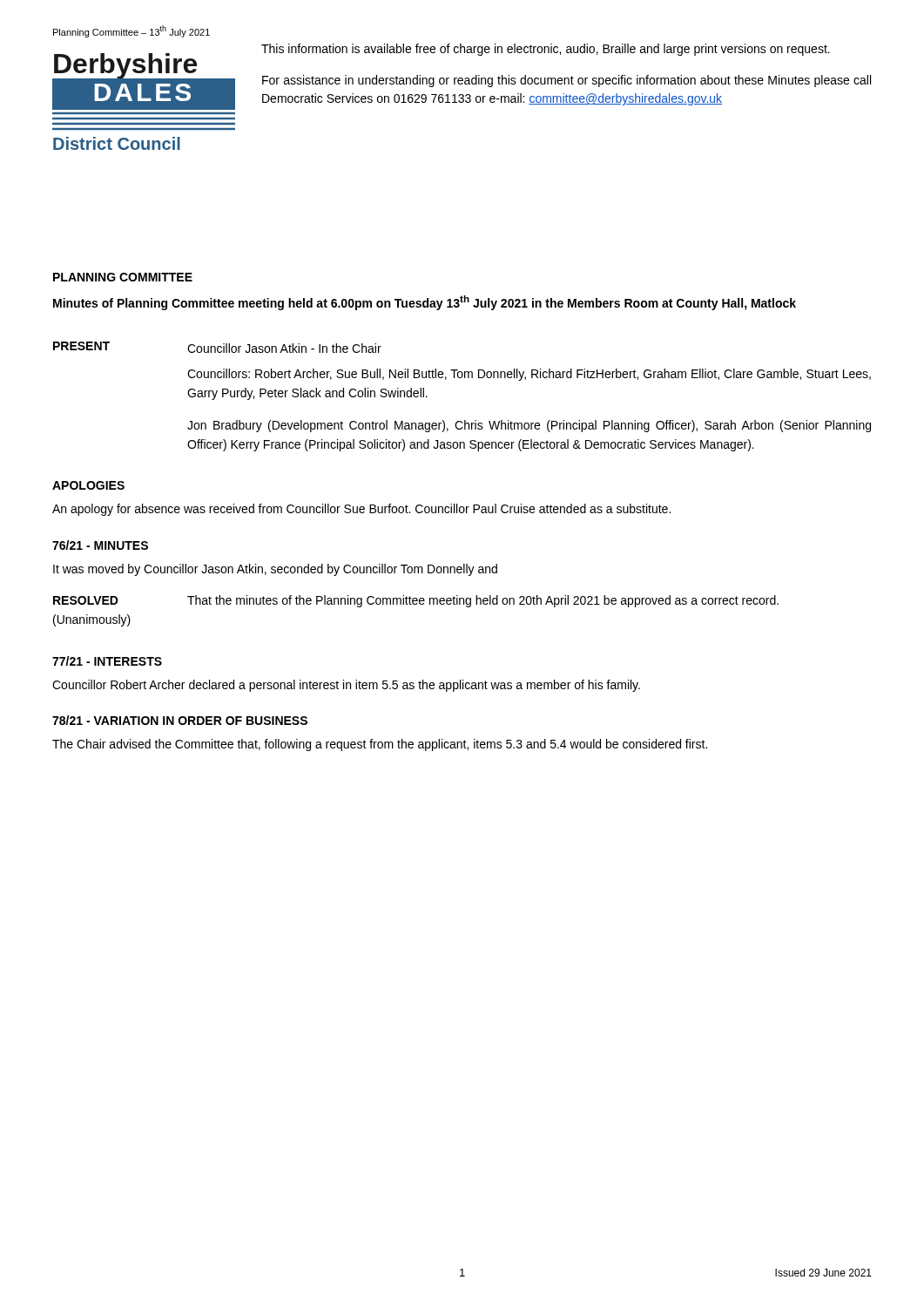
Task: Select the element starting "An apology for absence was received from Councillor"
Action: click(362, 509)
